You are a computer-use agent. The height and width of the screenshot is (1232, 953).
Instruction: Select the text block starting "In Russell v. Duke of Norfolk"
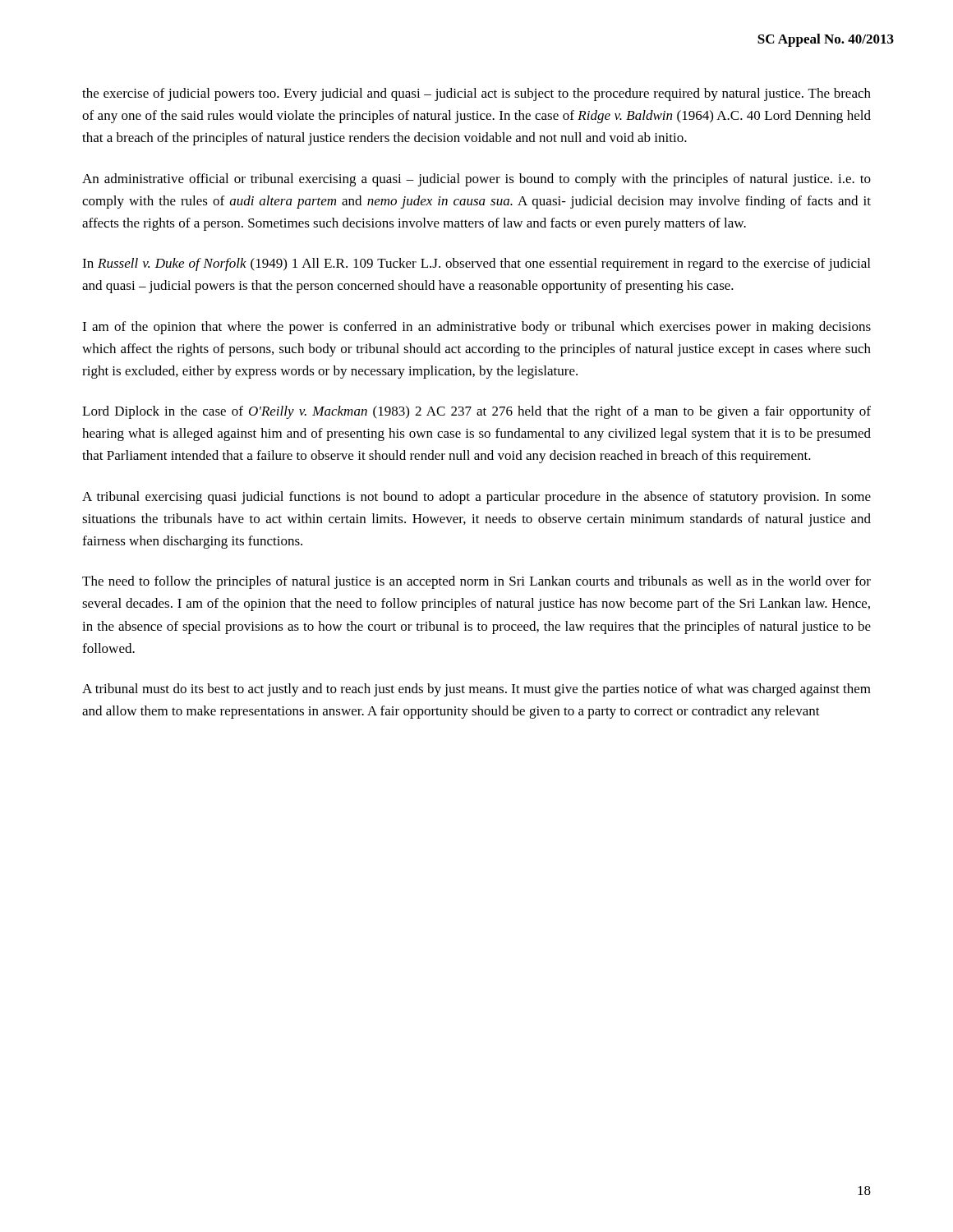coord(476,274)
